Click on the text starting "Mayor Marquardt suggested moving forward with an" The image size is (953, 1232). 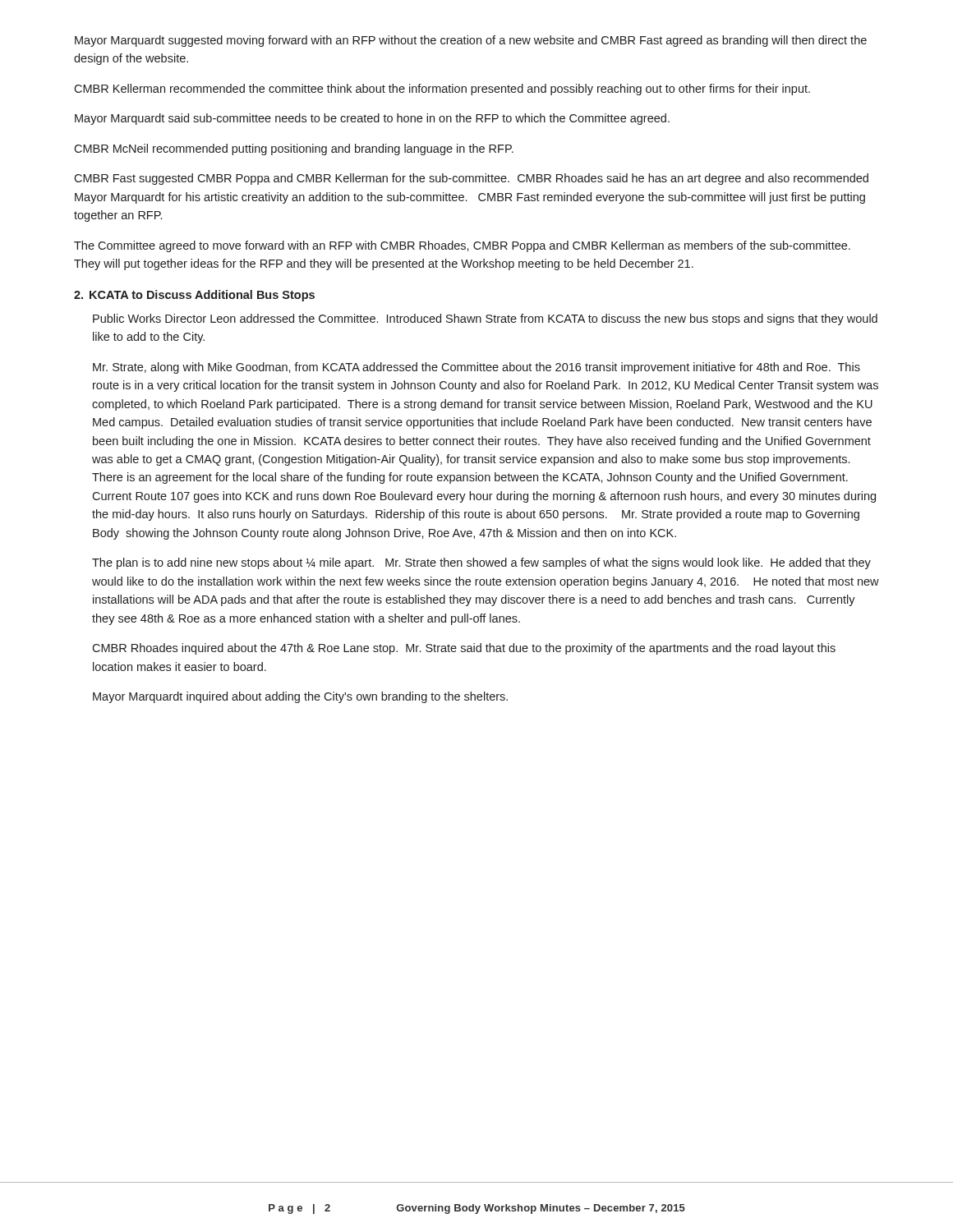tap(470, 49)
